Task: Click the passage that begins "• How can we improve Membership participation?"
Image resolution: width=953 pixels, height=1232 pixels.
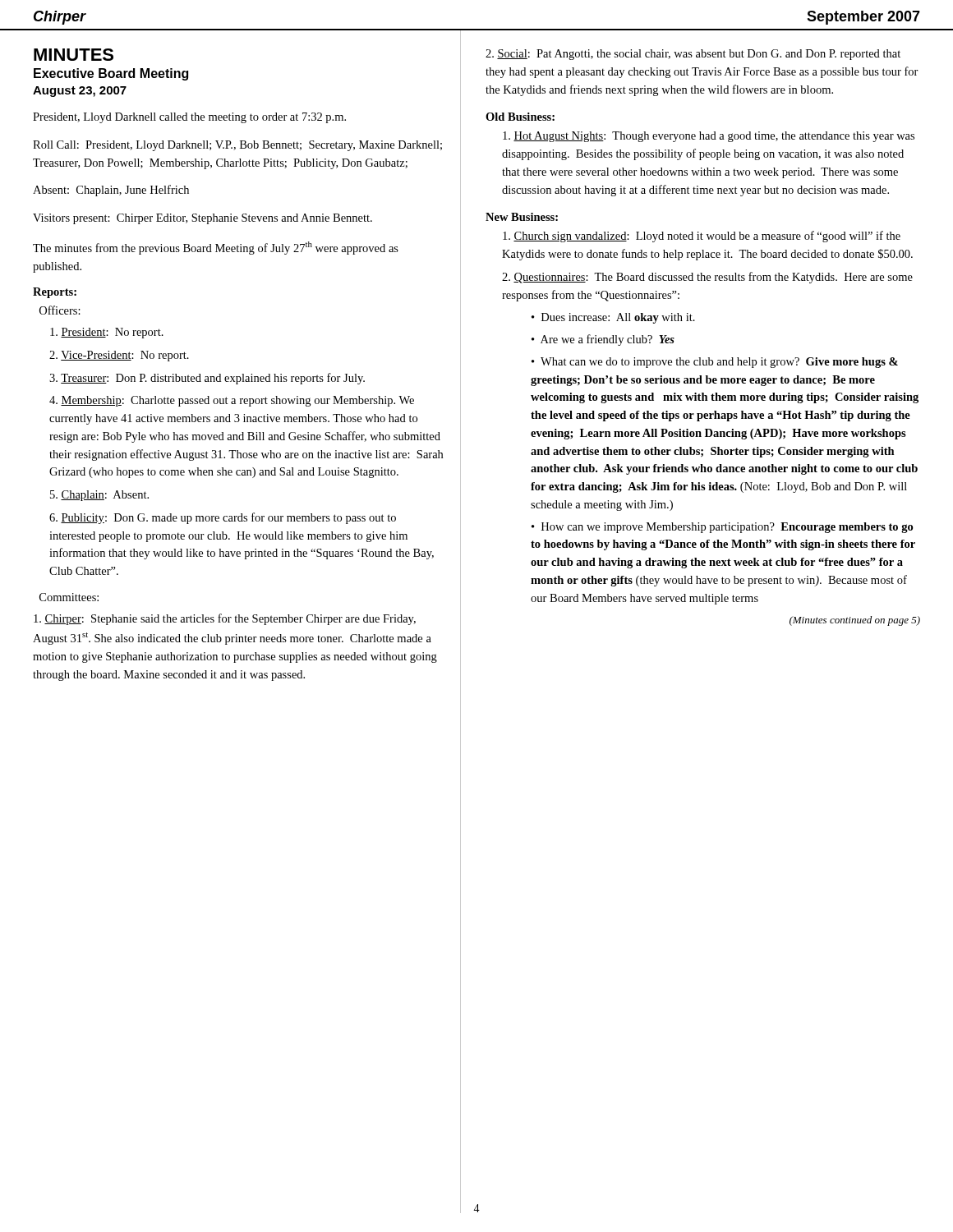Action: click(723, 562)
